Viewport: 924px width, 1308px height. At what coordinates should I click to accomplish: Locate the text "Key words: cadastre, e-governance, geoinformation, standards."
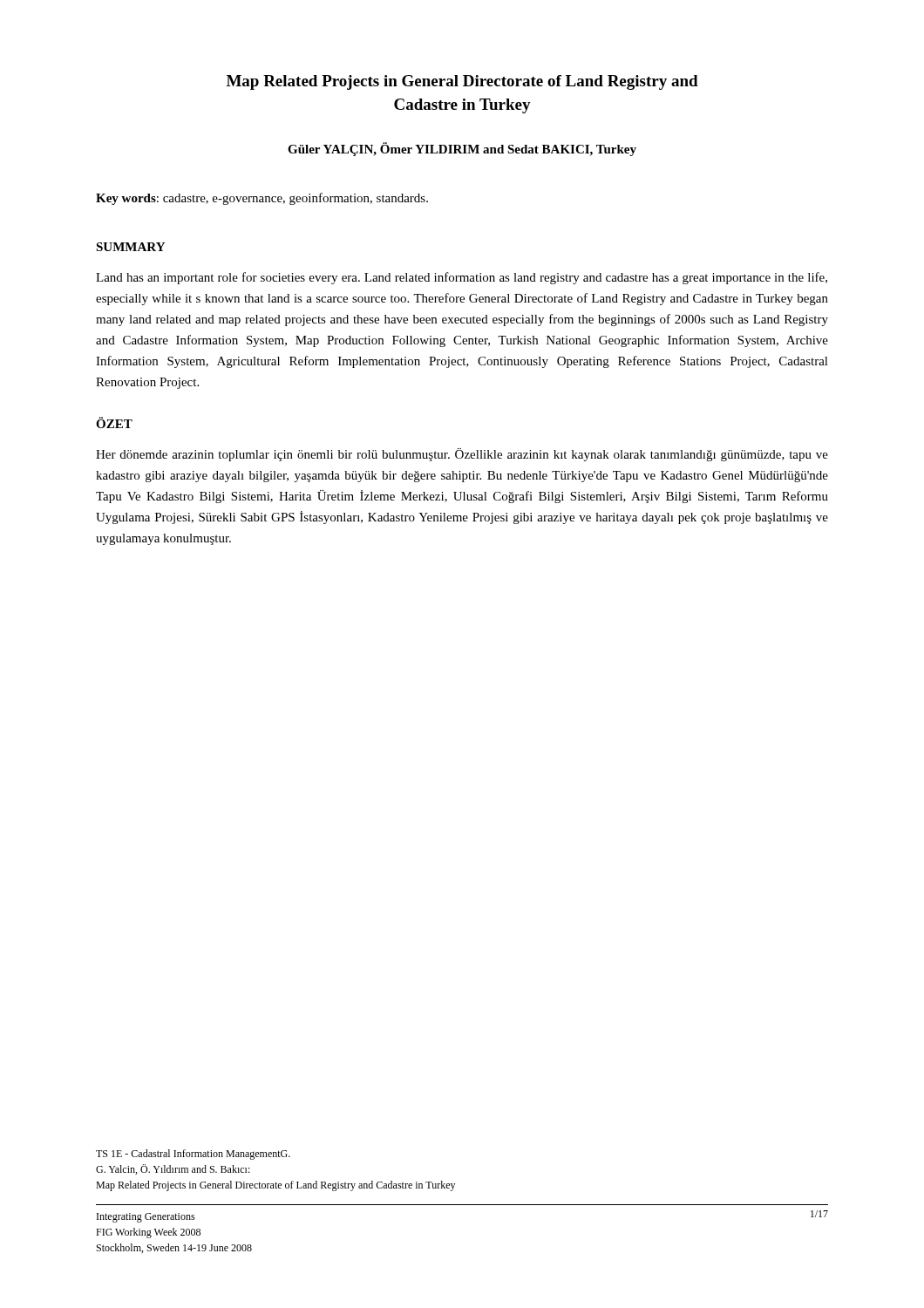[x=262, y=198]
